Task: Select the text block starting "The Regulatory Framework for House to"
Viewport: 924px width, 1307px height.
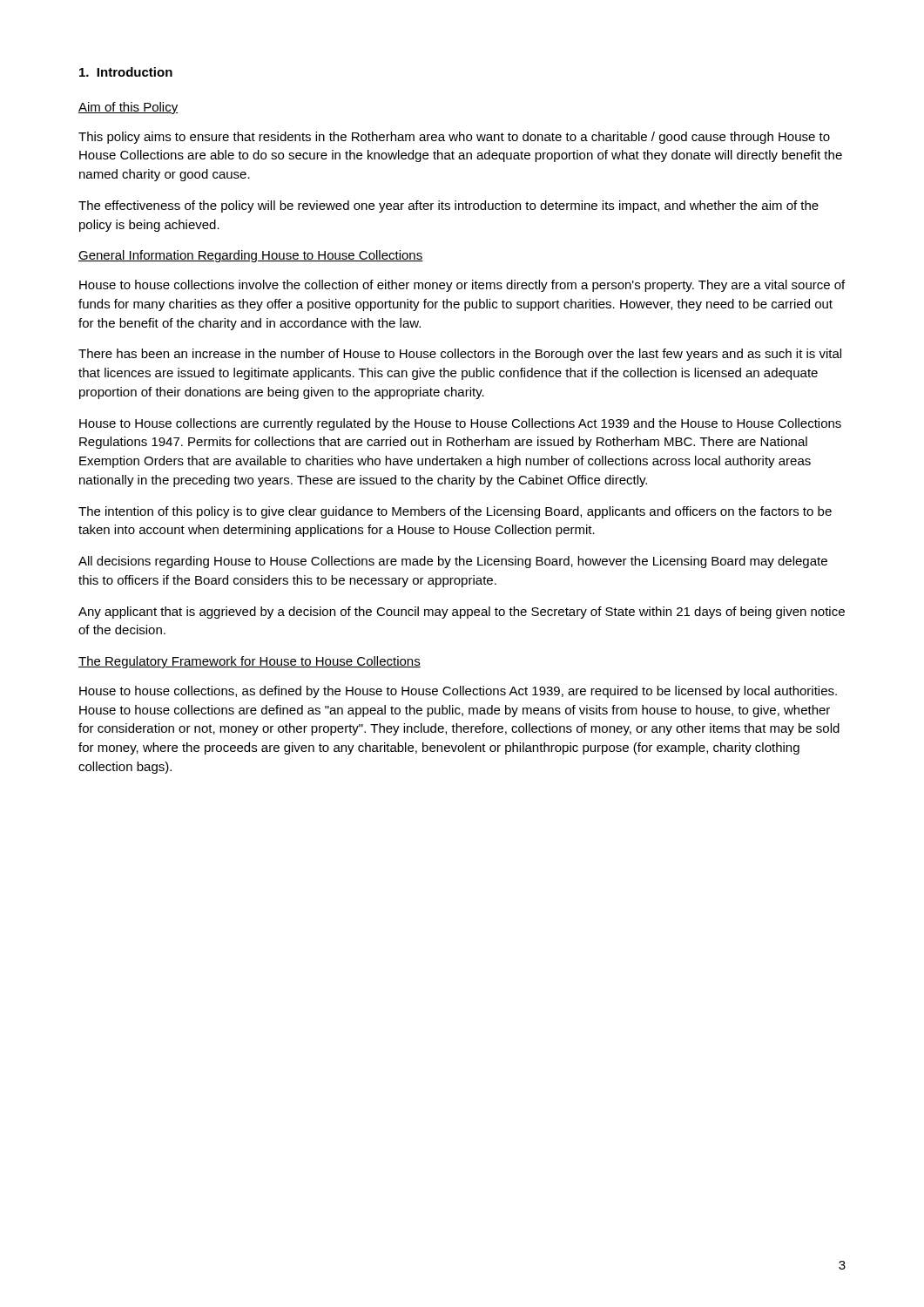Action: (249, 661)
